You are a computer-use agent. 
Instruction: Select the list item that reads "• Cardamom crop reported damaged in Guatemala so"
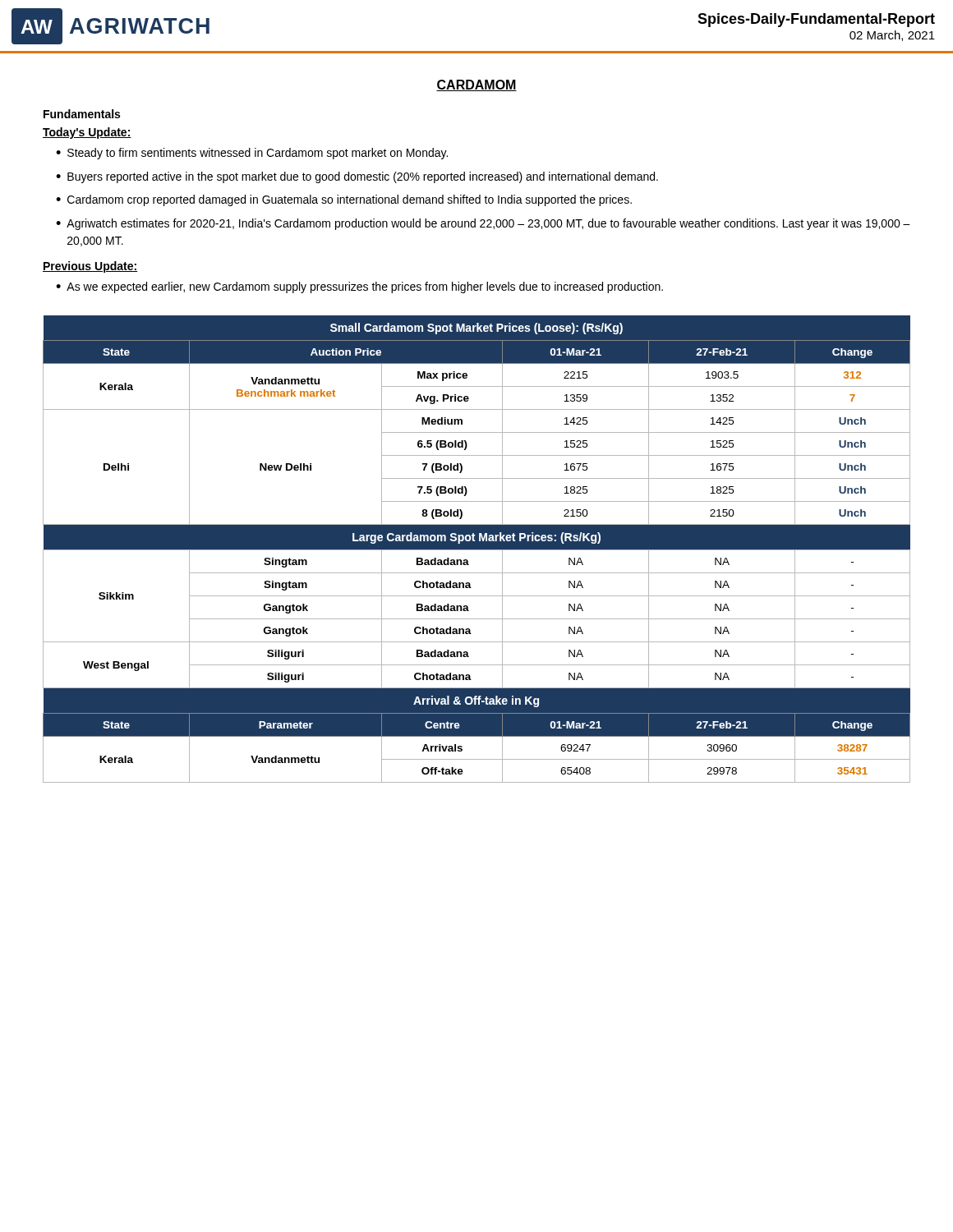point(338,199)
